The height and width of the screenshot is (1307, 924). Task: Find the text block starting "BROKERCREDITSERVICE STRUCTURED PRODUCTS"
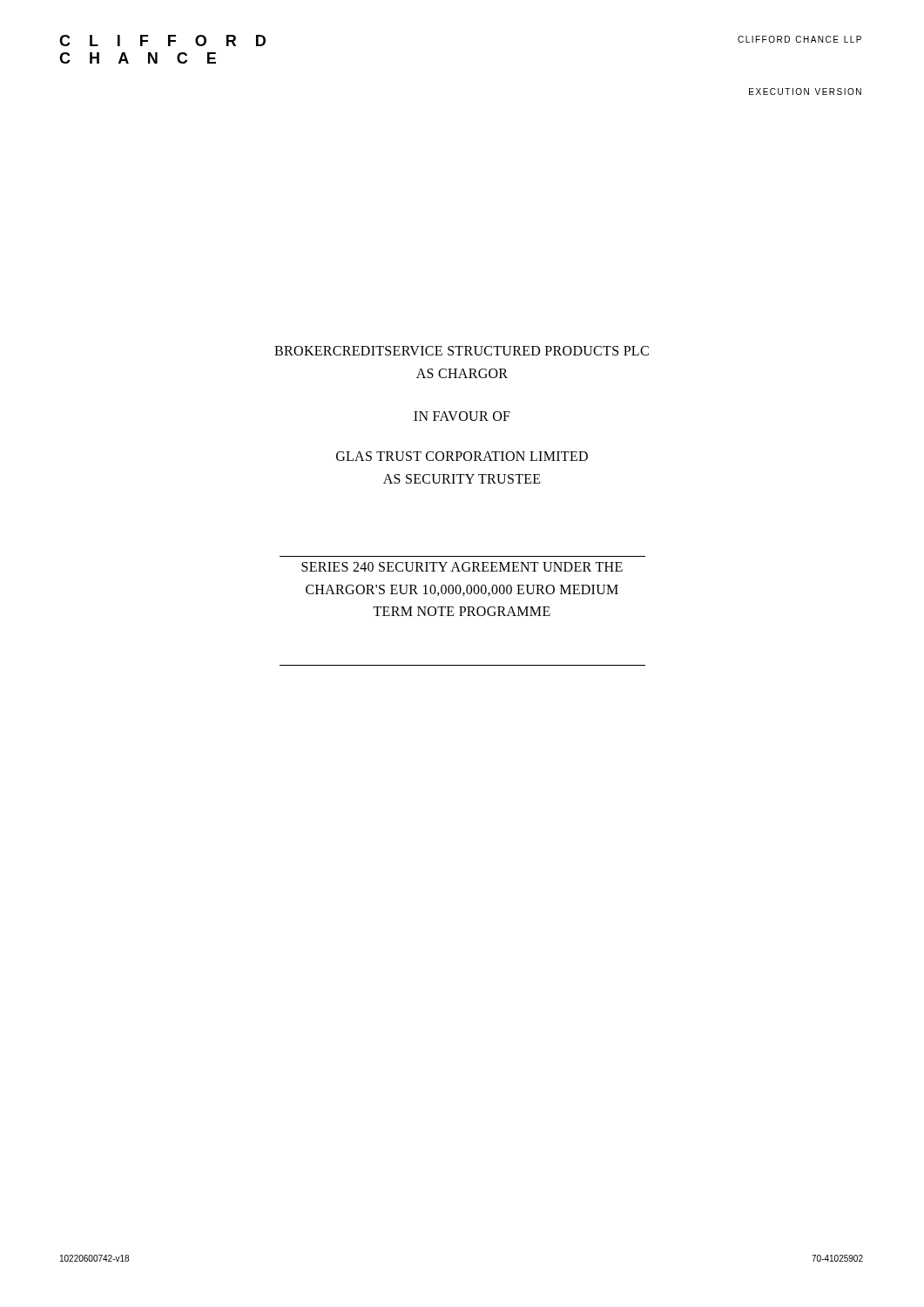462,362
